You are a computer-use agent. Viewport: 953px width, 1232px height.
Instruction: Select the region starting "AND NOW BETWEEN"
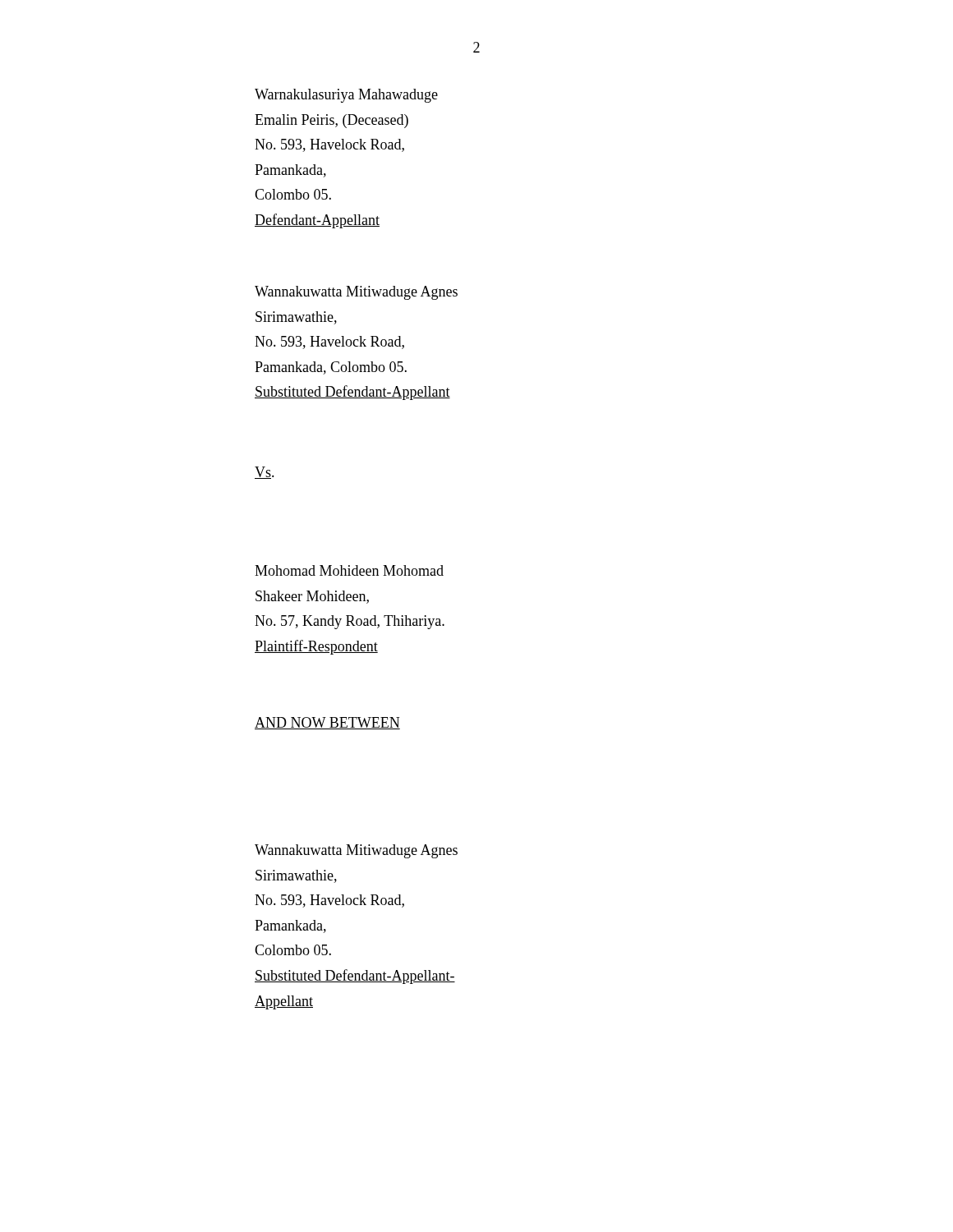[327, 723]
